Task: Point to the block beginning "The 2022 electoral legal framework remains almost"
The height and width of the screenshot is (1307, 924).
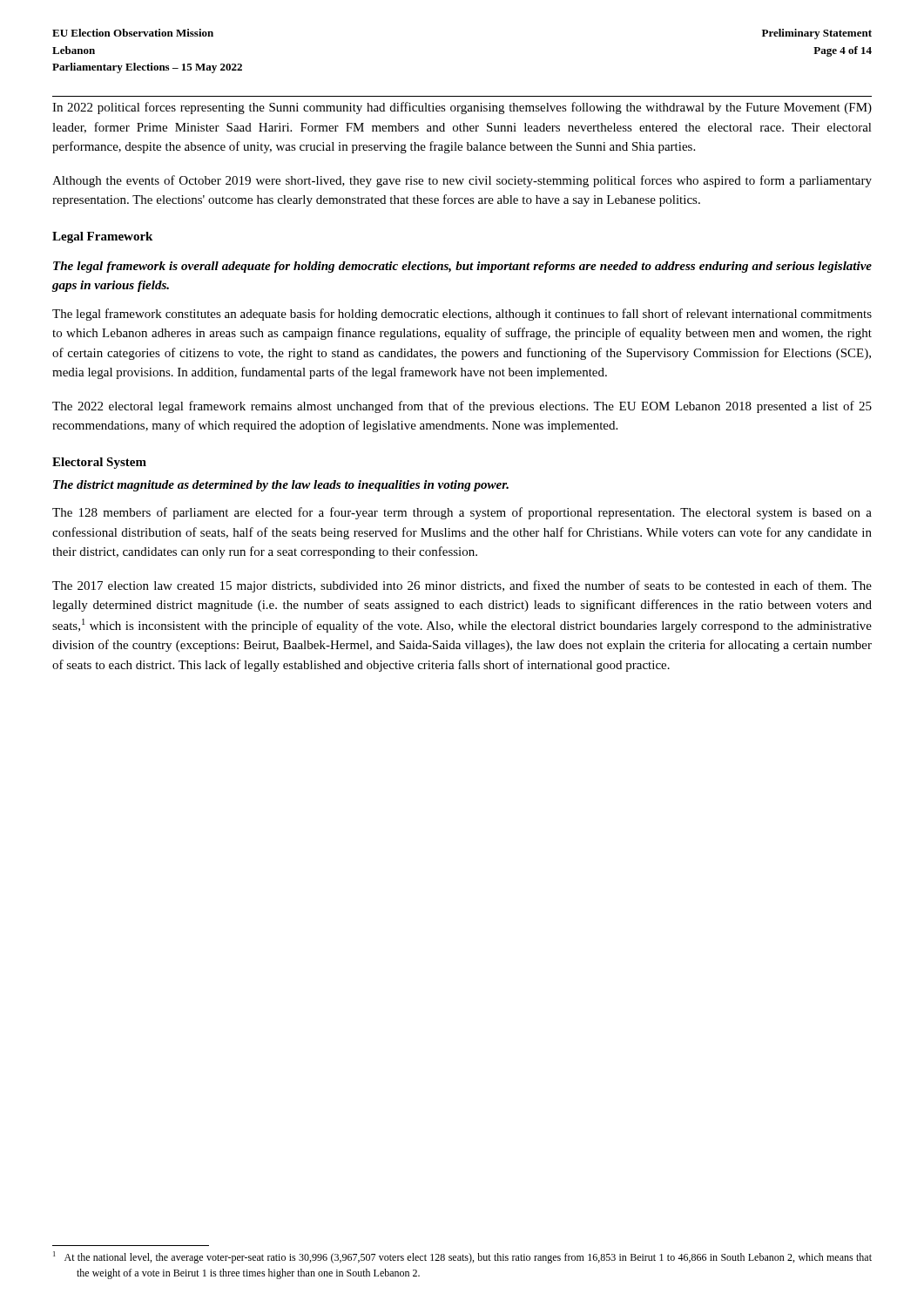Action: [x=462, y=415]
